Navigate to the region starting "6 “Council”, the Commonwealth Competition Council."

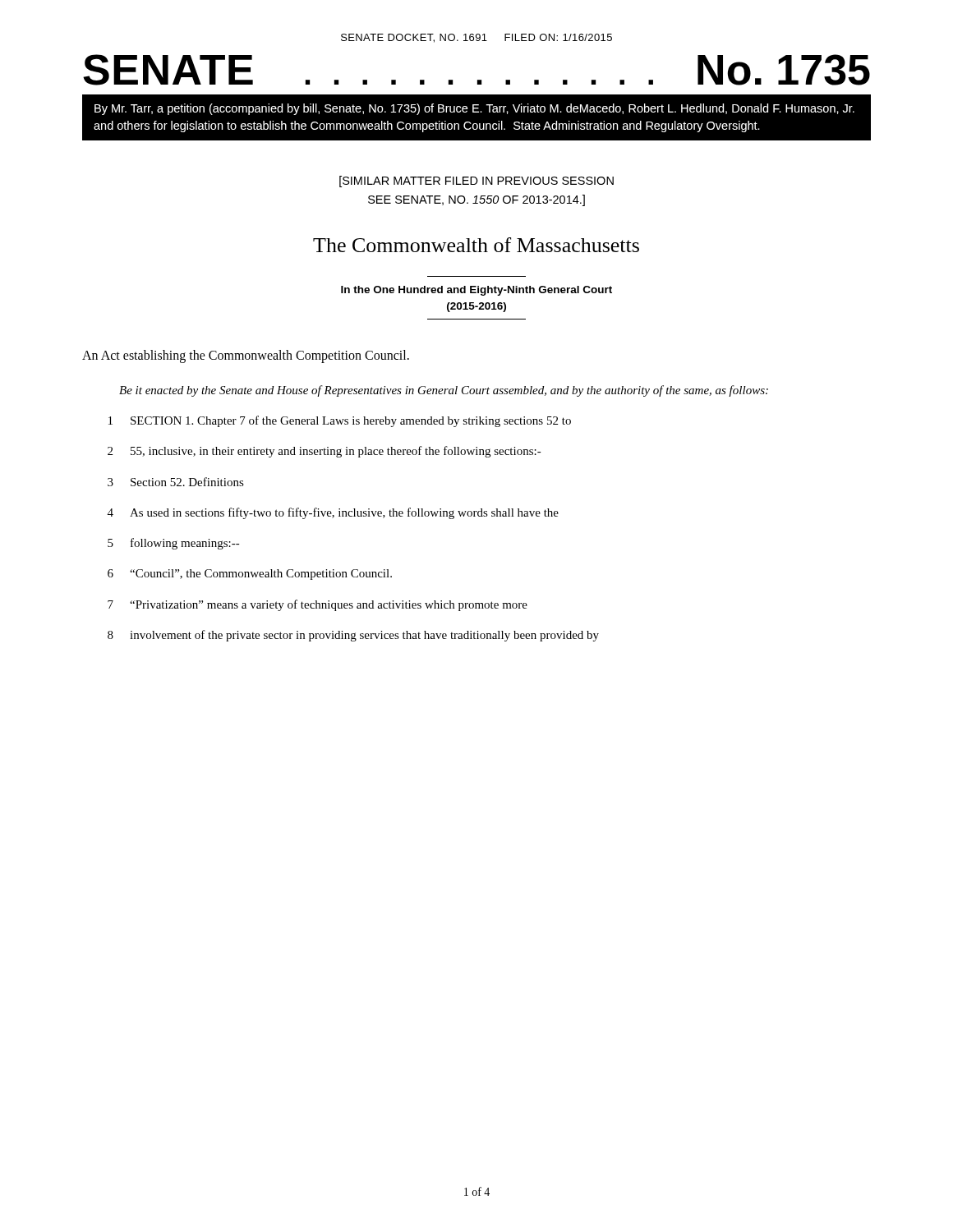coord(250,575)
